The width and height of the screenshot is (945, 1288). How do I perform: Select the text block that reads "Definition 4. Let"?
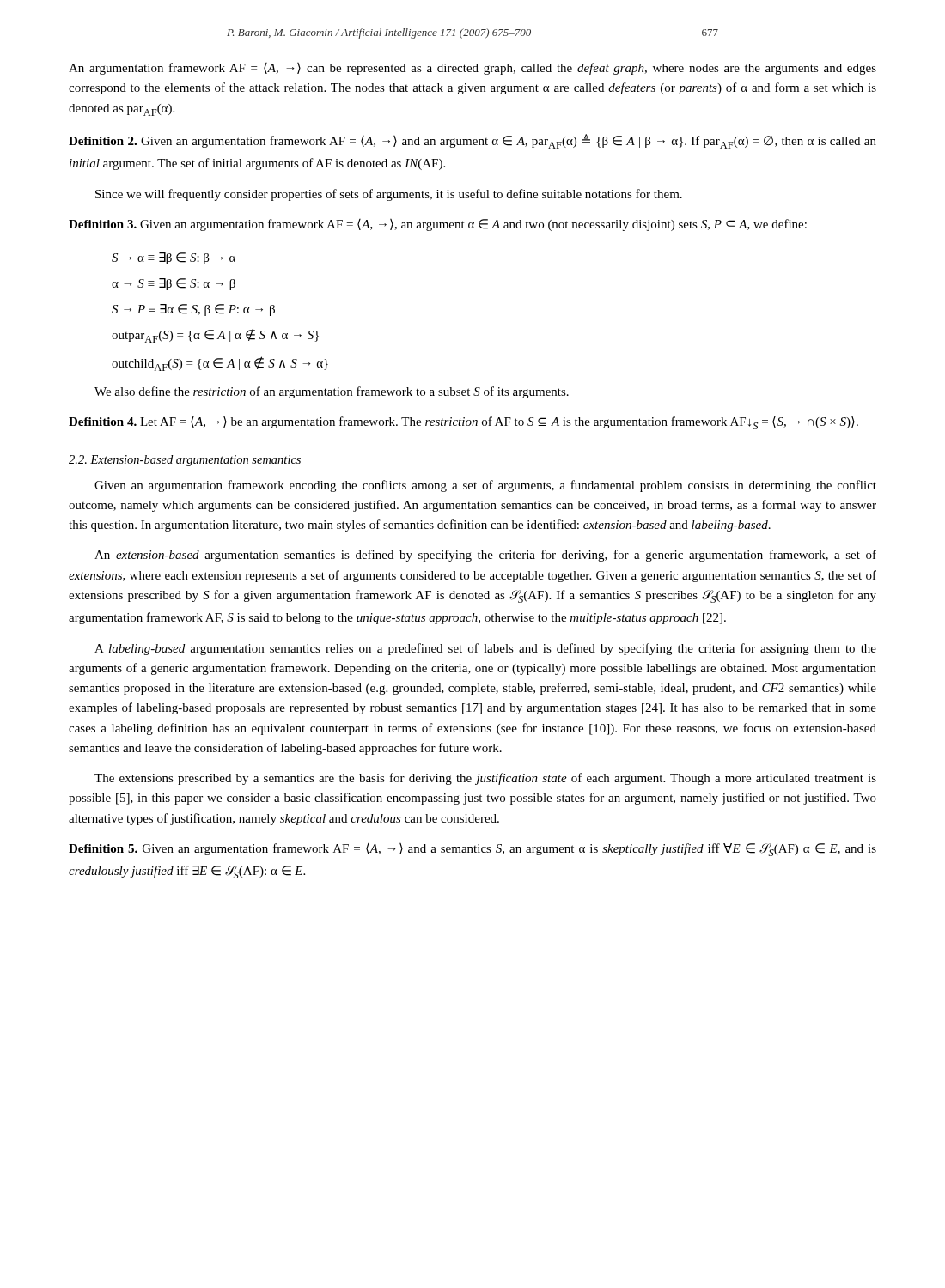[472, 424]
